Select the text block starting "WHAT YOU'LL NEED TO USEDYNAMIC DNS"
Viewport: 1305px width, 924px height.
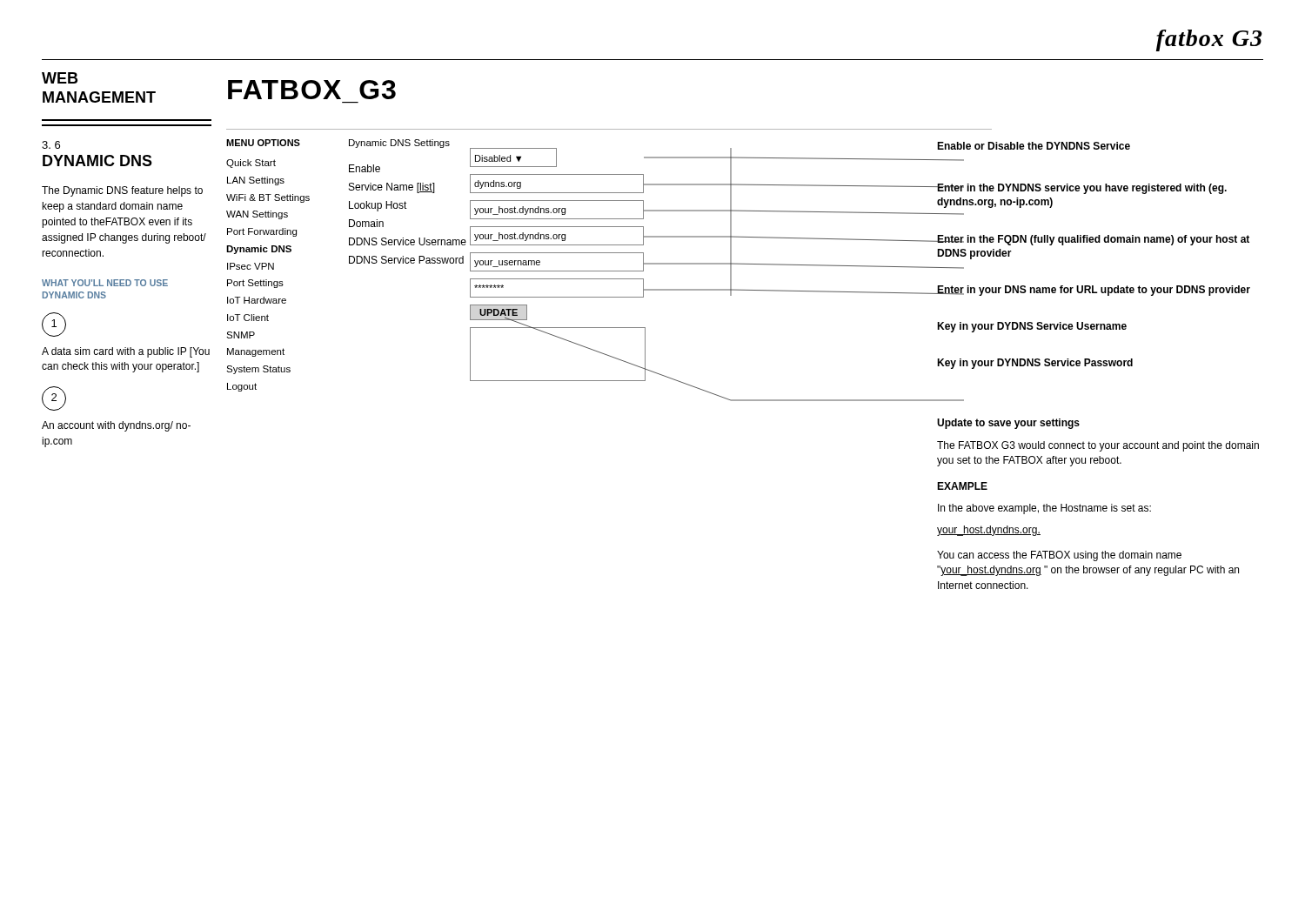(x=105, y=289)
